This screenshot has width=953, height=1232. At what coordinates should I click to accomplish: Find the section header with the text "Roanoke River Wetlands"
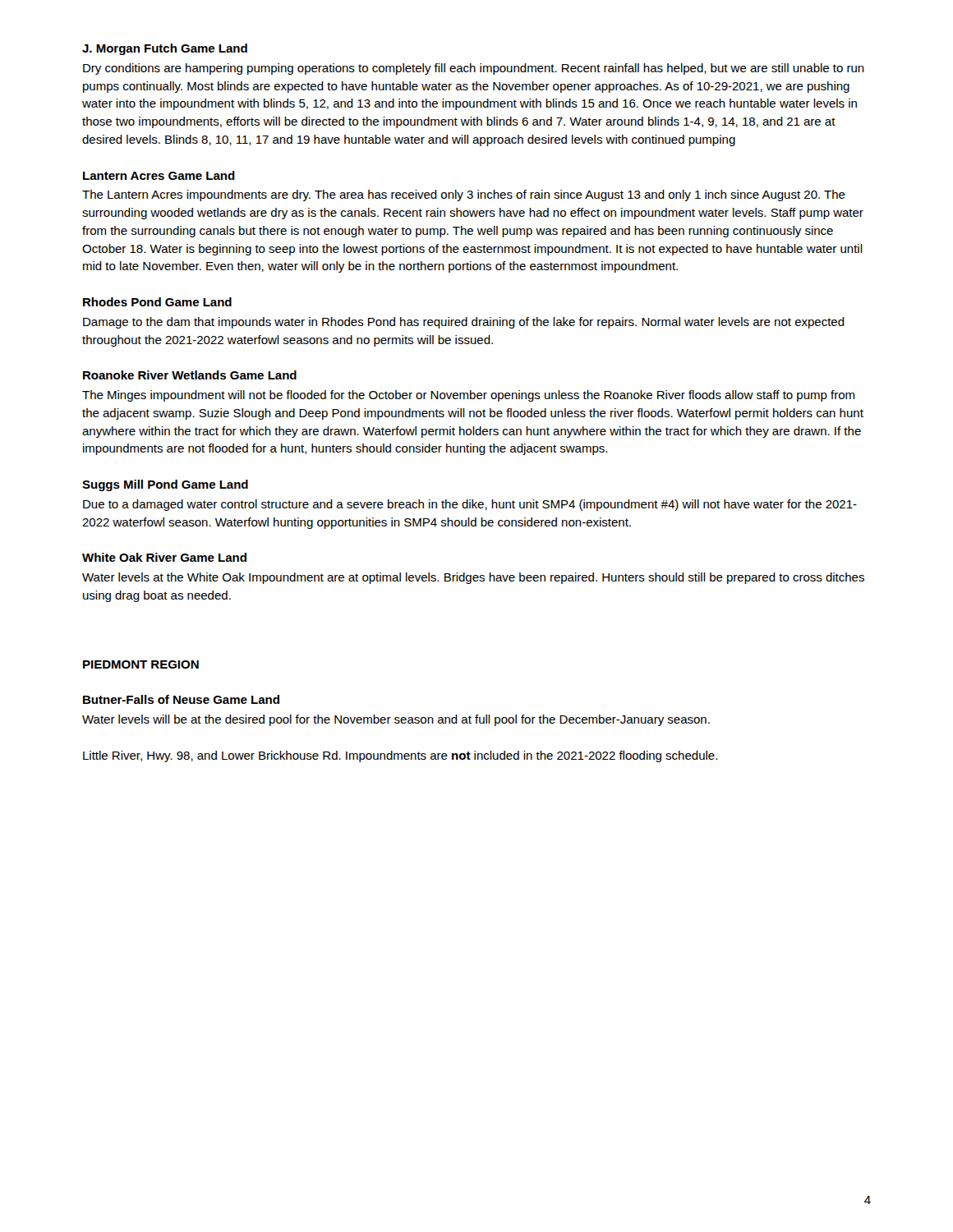click(x=190, y=375)
